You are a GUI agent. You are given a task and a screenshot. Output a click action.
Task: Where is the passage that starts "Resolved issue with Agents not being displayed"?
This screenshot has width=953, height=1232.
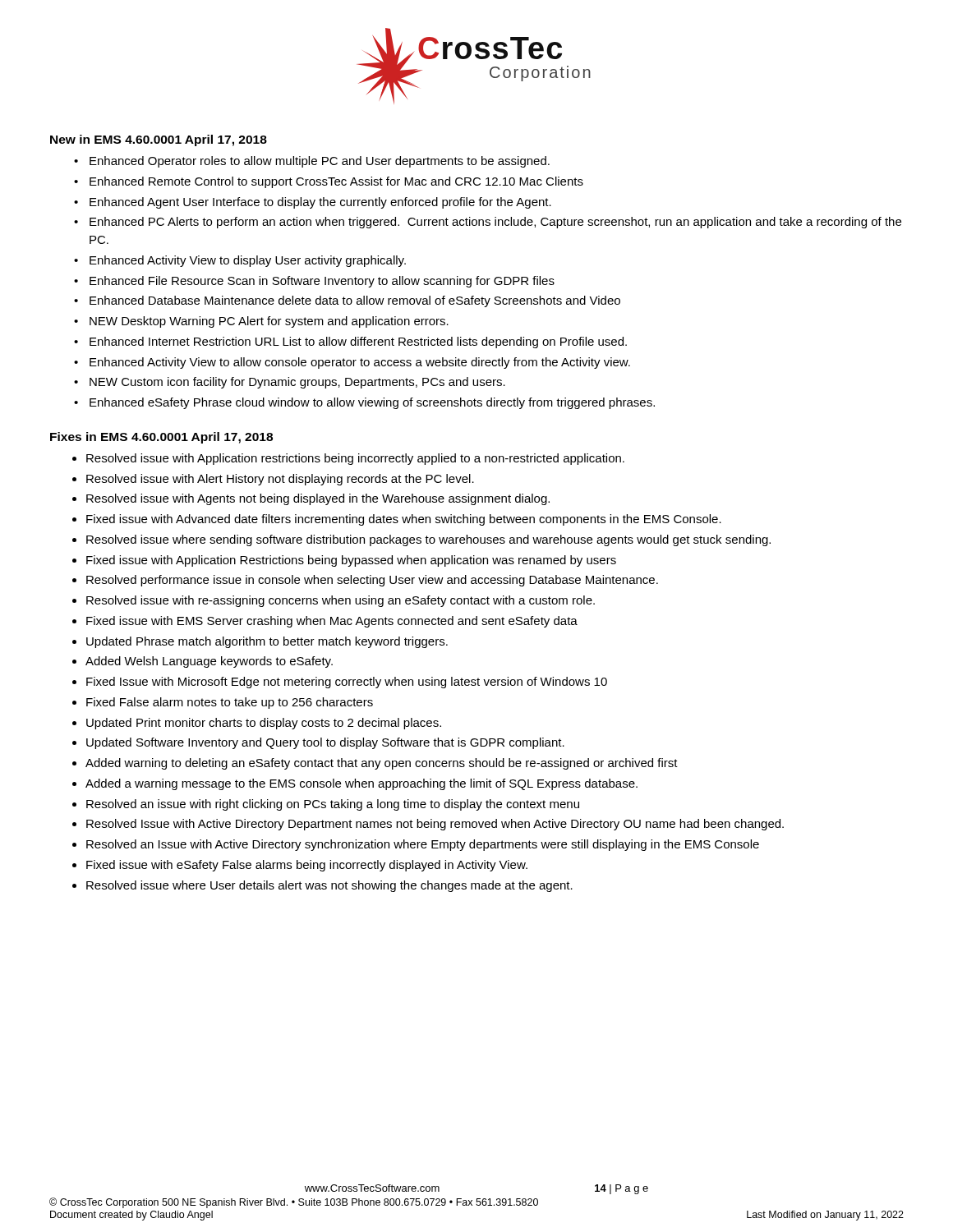point(318,498)
